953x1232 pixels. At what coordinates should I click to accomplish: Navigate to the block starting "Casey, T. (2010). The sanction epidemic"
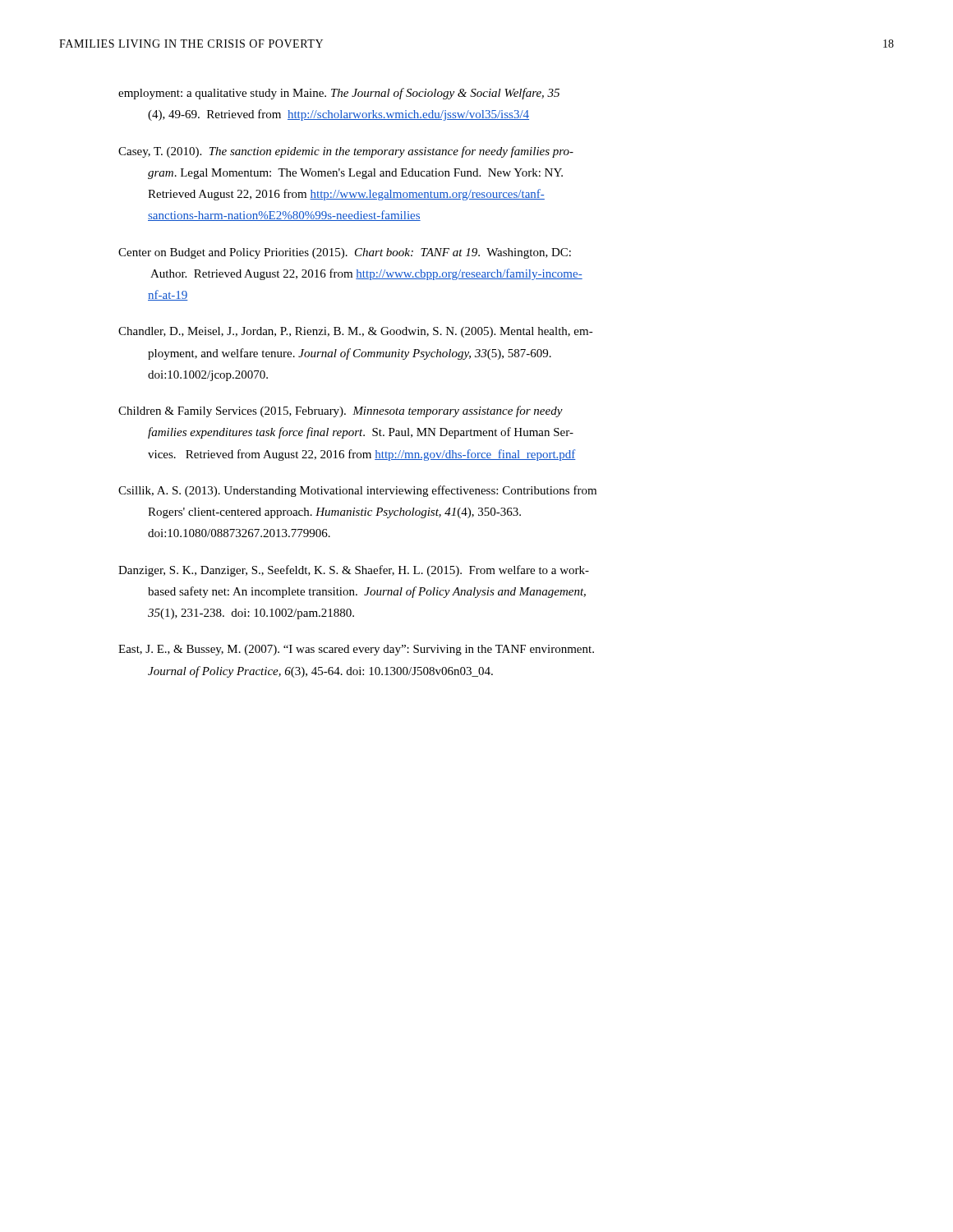click(346, 183)
